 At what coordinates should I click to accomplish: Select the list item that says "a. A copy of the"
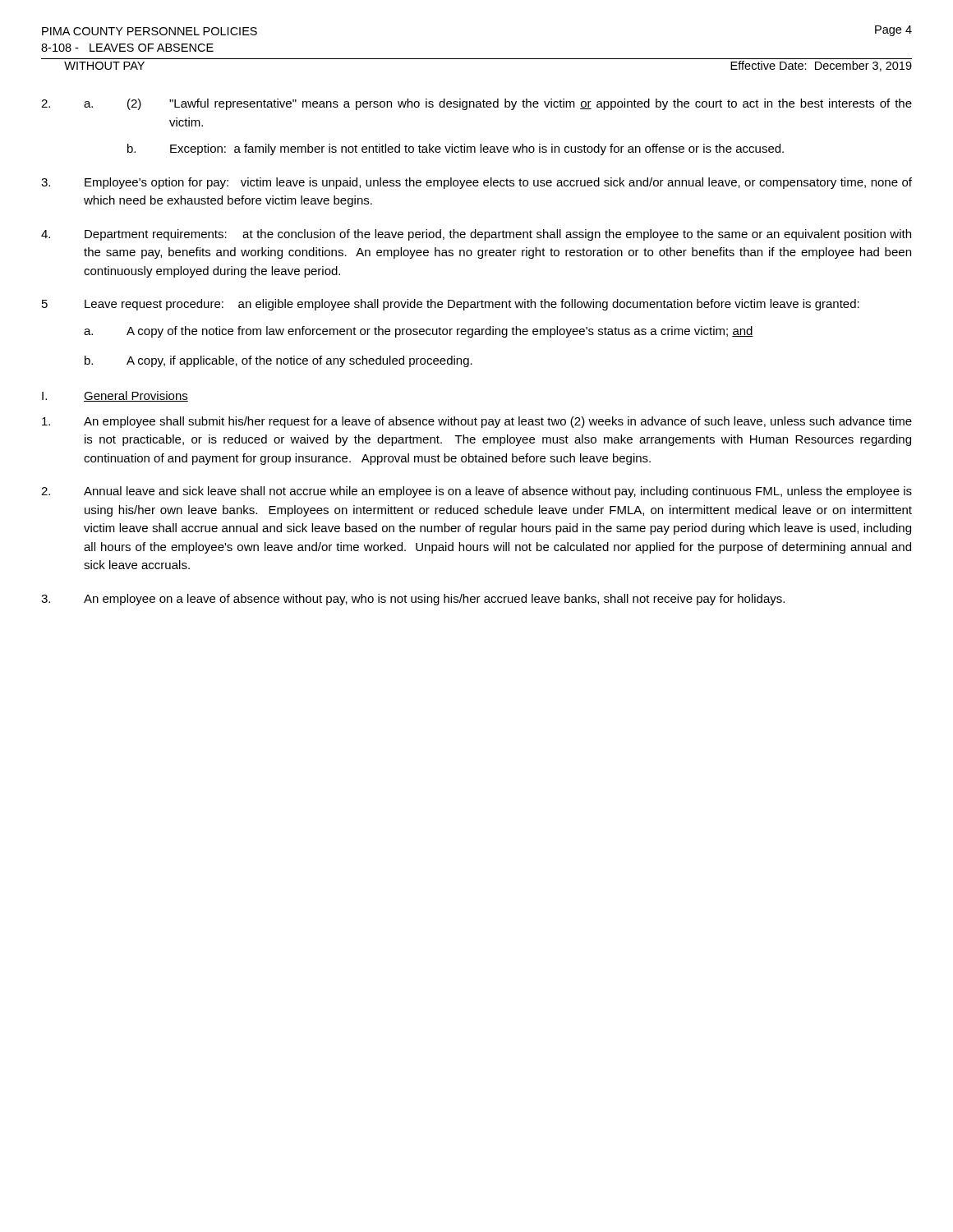coord(498,331)
